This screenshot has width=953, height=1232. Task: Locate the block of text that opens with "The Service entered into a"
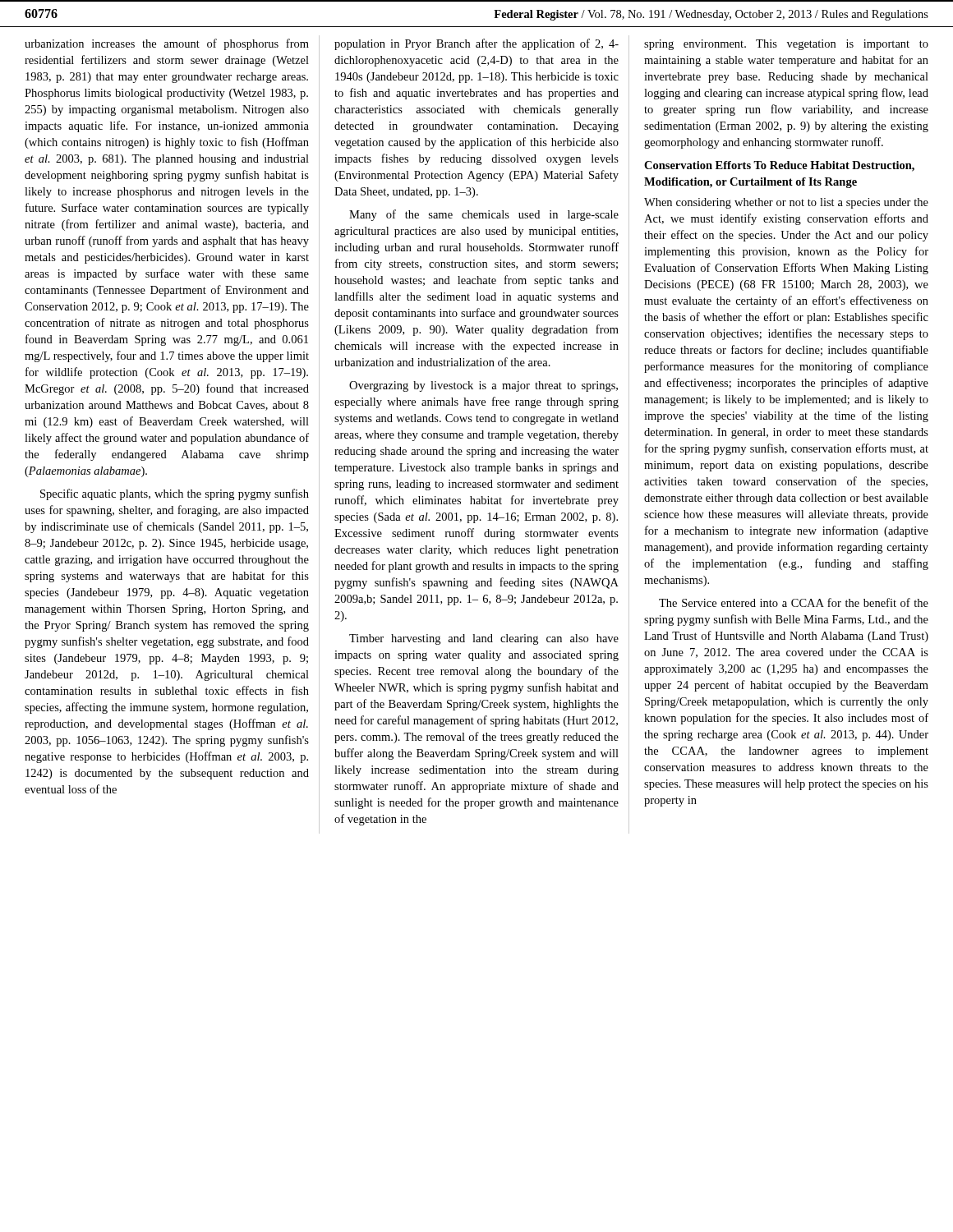pyautogui.click(x=786, y=702)
